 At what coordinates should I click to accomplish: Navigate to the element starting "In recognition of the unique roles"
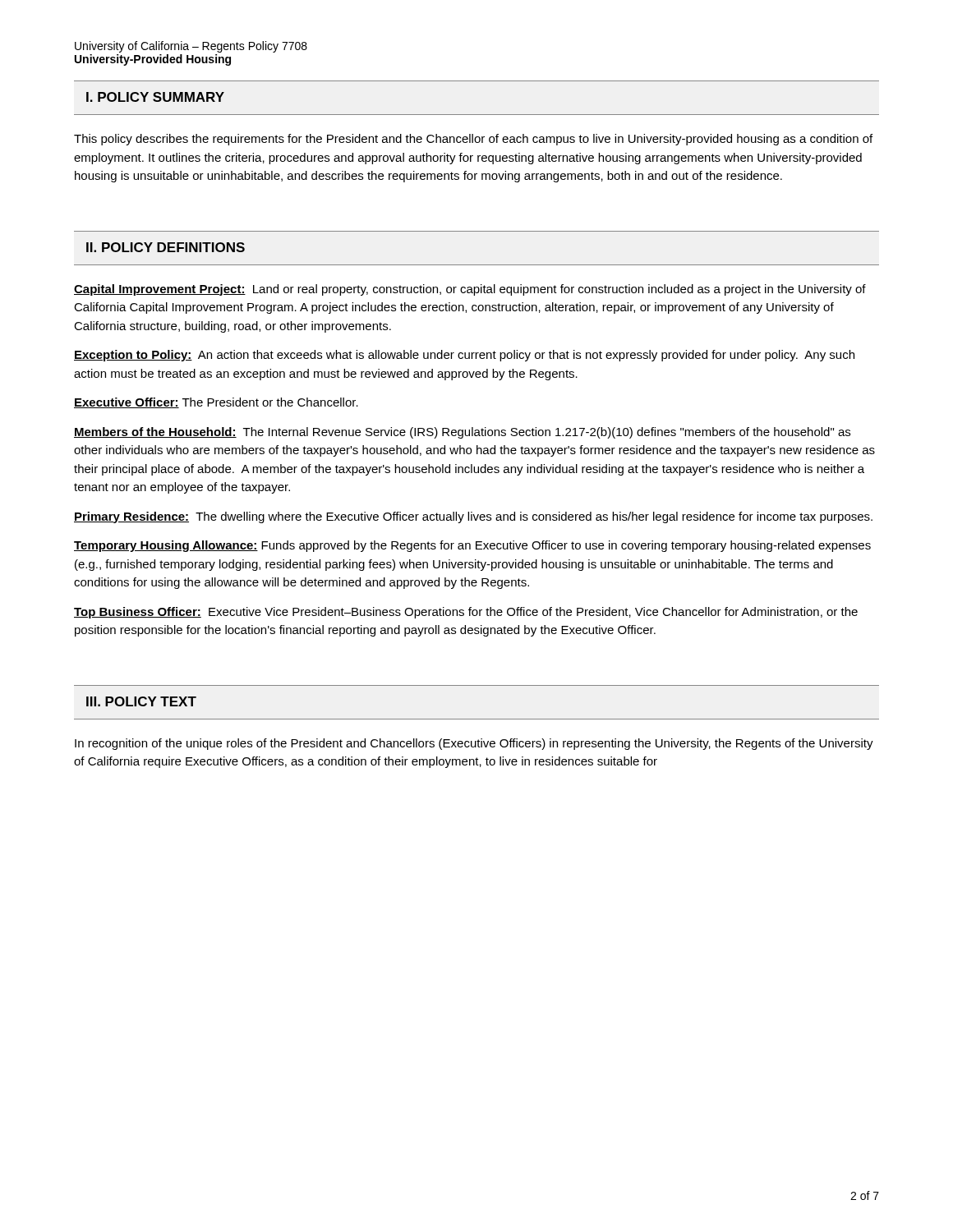[x=476, y=752]
